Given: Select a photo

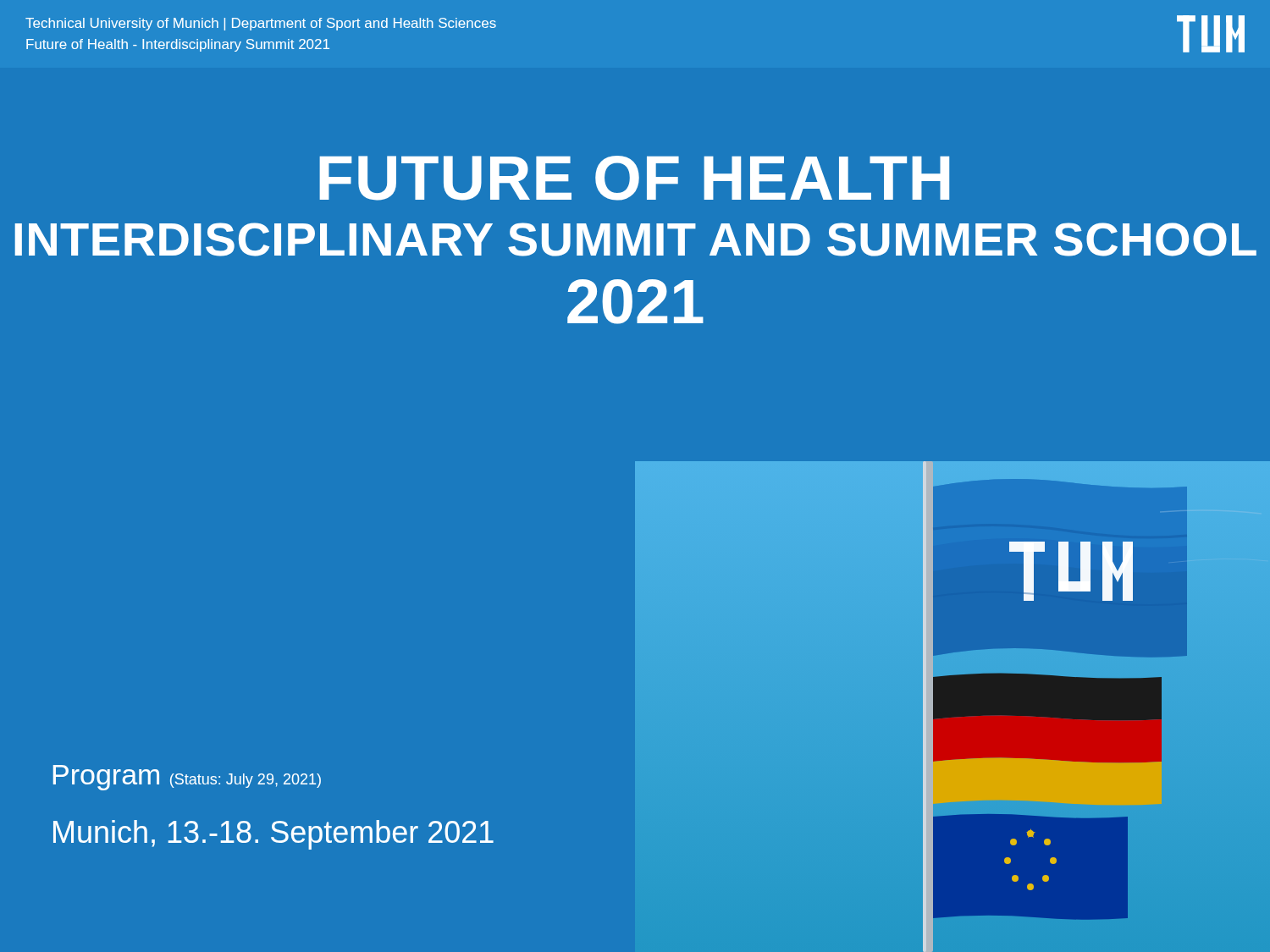Looking at the screenshot, I should 952,707.
